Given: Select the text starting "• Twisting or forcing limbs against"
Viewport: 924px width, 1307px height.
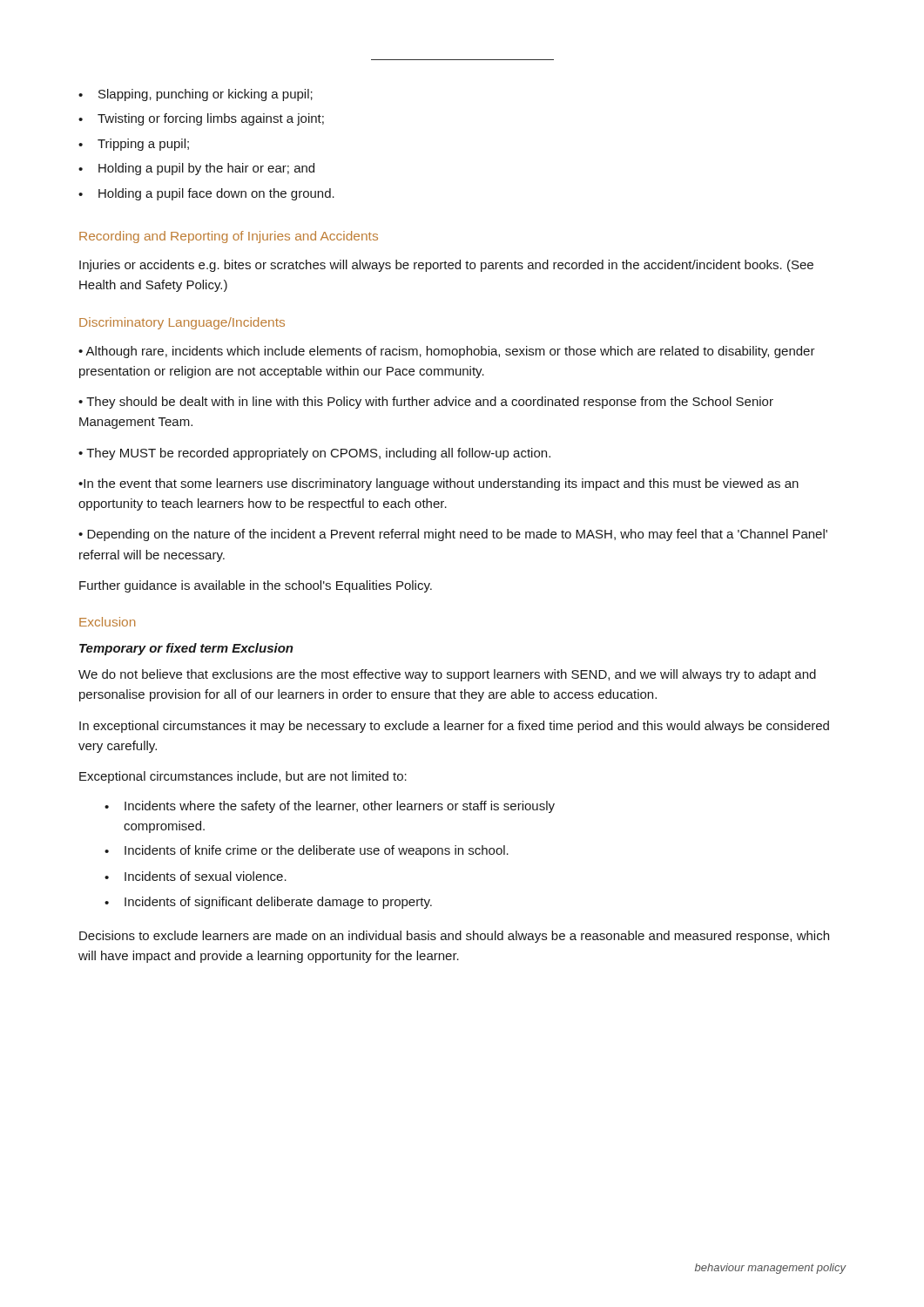Looking at the screenshot, I should pos(202,119).
